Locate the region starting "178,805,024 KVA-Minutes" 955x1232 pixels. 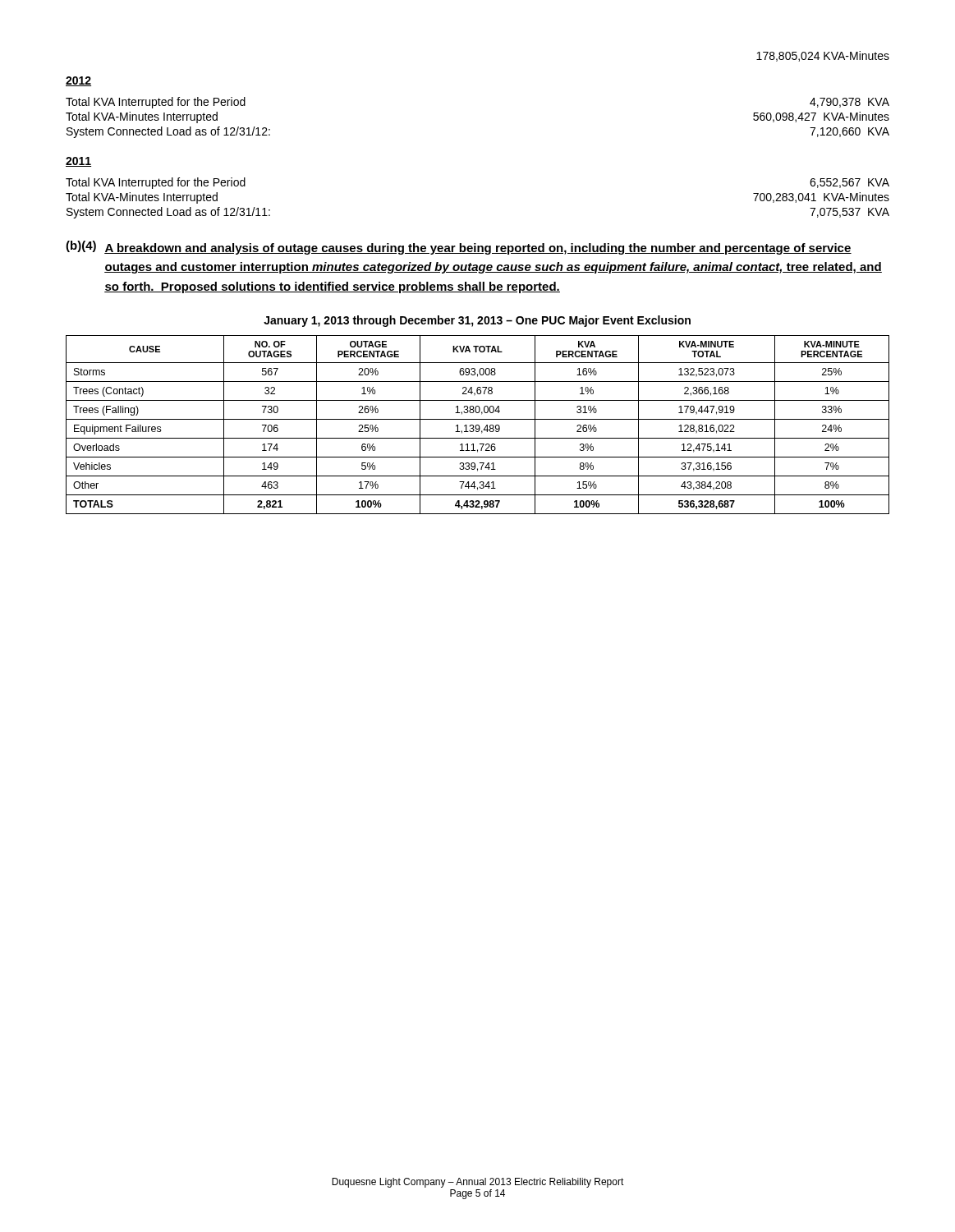[x=823, y=56]
